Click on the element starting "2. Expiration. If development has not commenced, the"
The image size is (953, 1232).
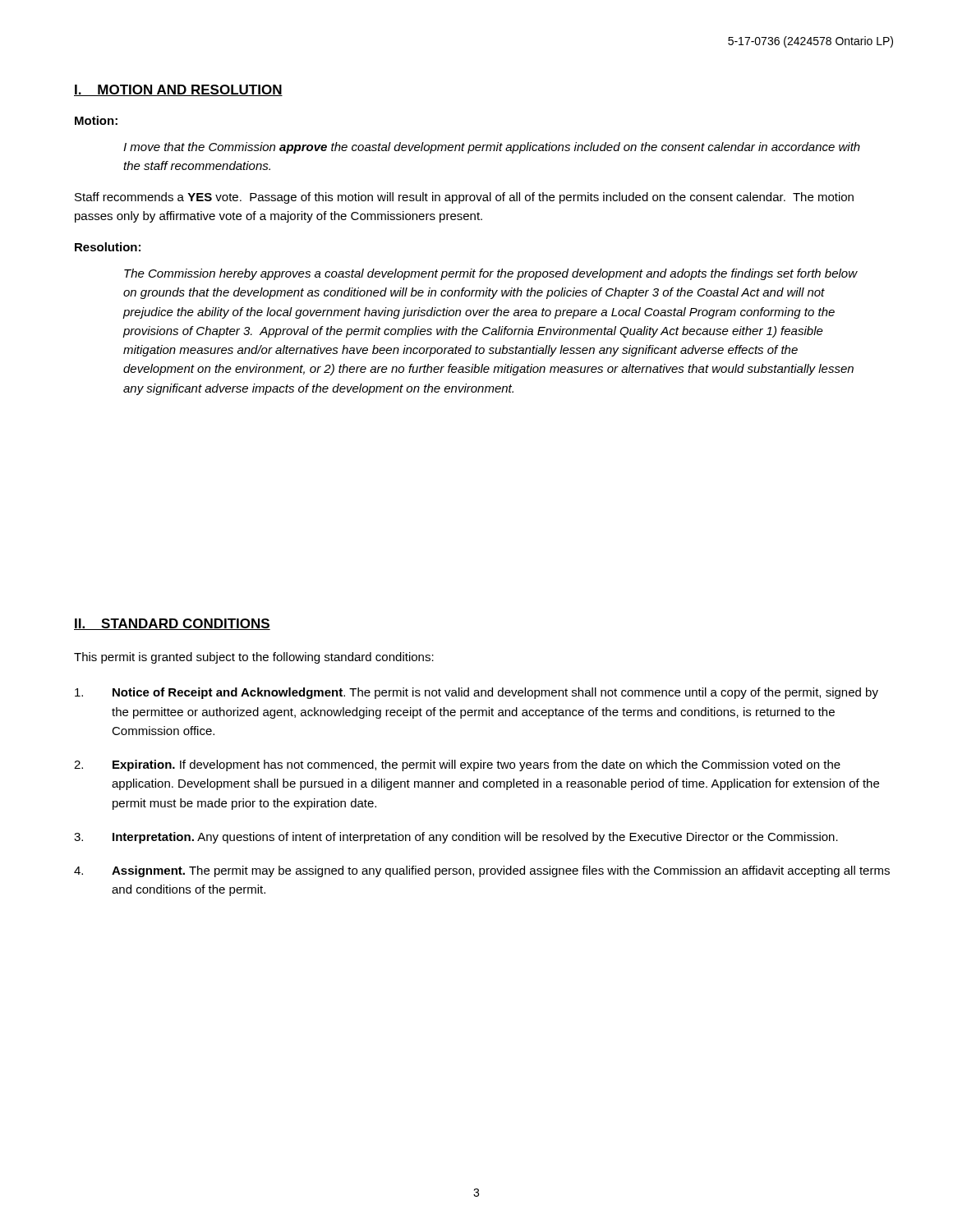pos(484,783)
